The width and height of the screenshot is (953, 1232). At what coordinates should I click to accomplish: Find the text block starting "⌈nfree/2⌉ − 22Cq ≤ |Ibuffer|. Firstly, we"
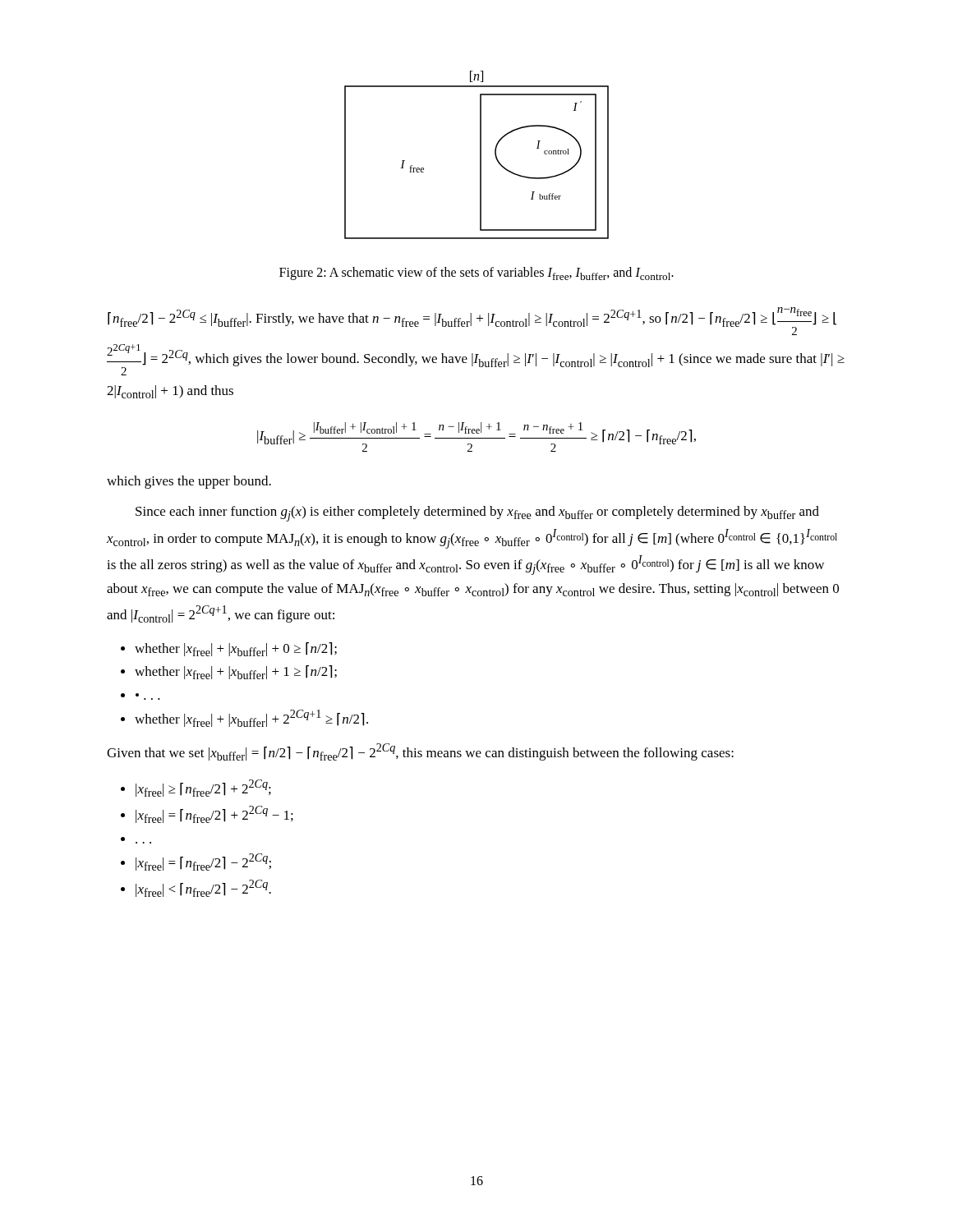476,352
